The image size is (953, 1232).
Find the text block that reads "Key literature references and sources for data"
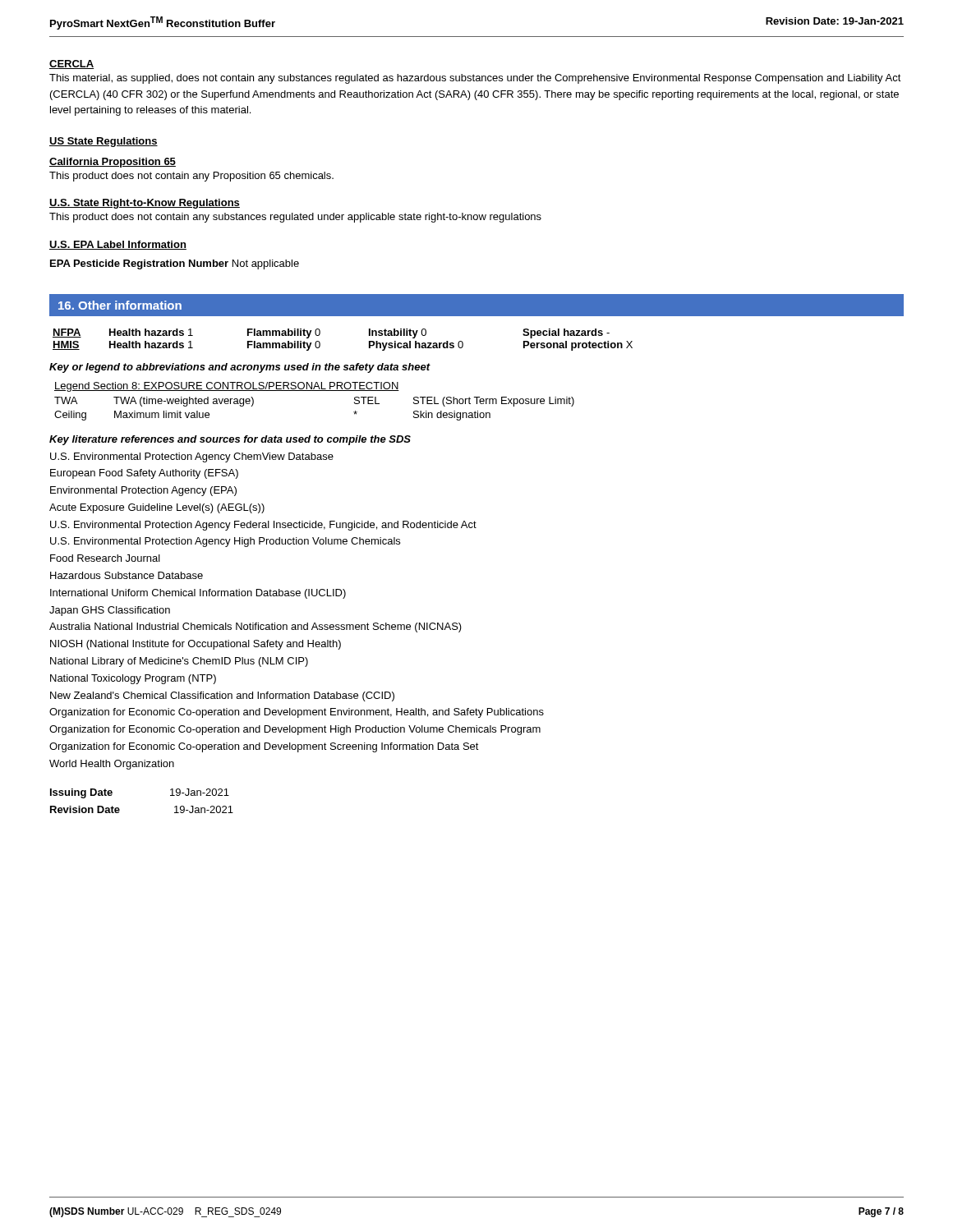[230, 439]
